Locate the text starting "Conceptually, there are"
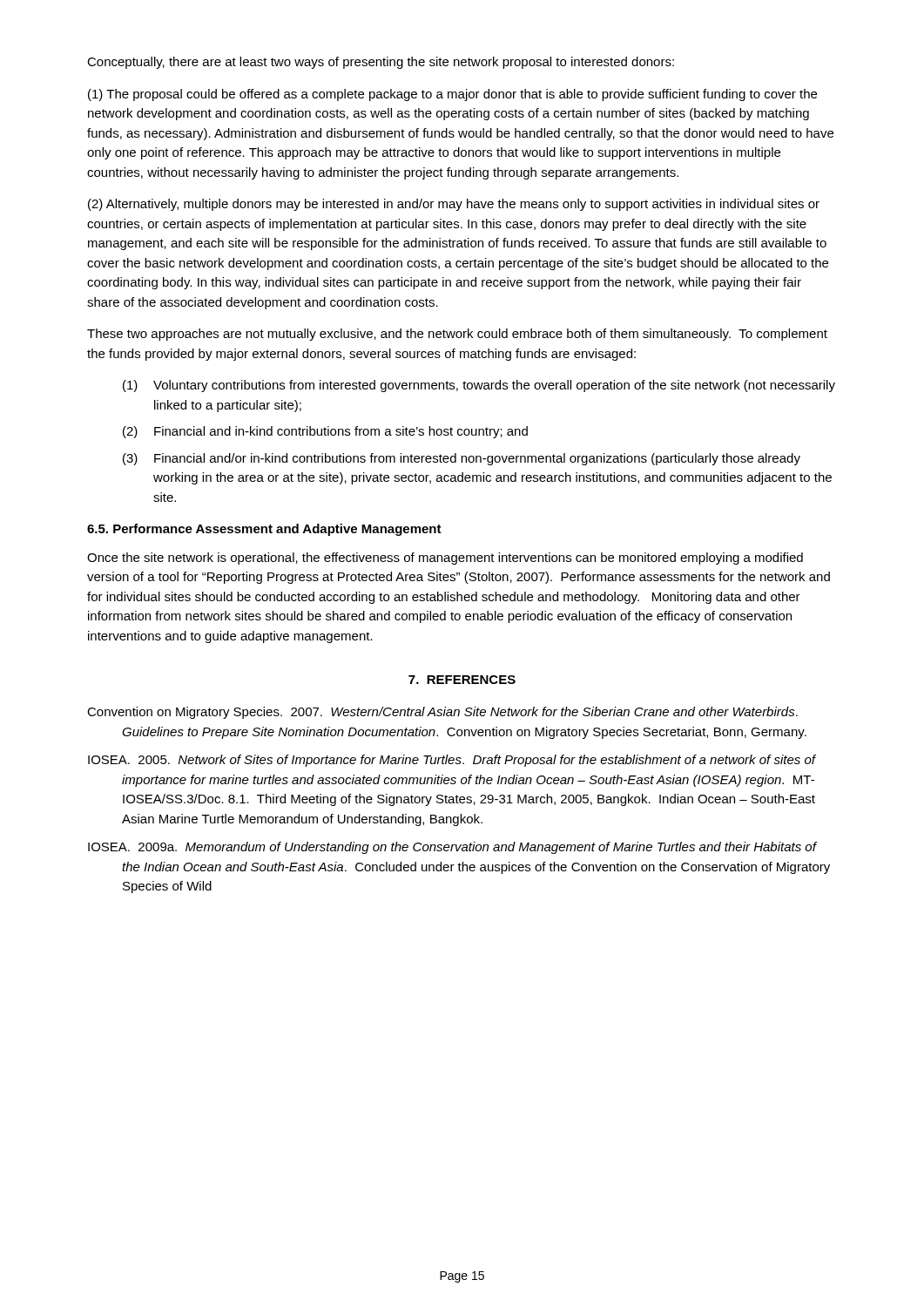 [381, 61]
